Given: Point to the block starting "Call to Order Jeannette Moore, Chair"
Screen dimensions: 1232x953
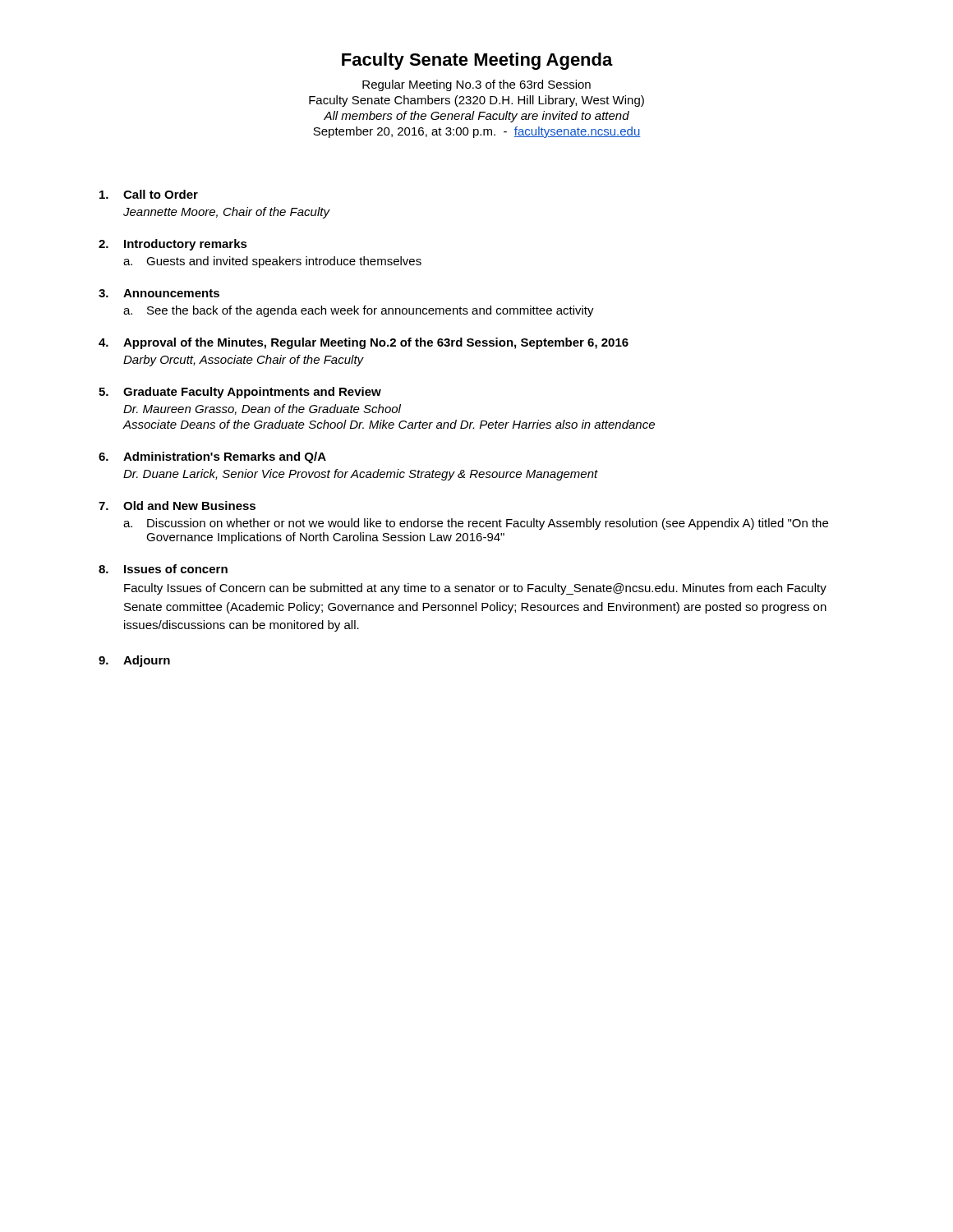Looking at the screenshot, I should tap(149, 194).
